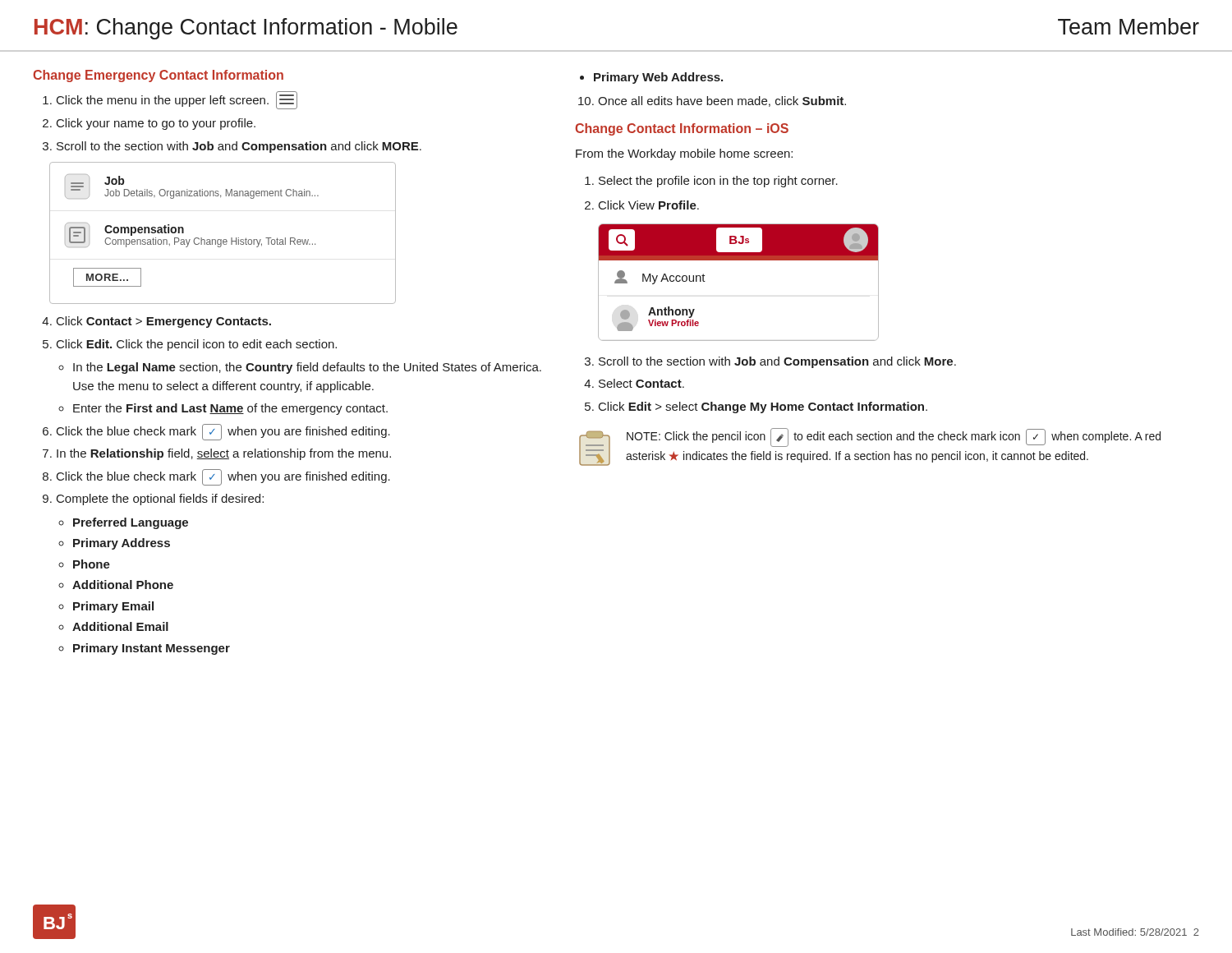Click where it says "Primary Instant Messenger"
This screenshot has height=953, width=1232.
[x=151, y=647]
